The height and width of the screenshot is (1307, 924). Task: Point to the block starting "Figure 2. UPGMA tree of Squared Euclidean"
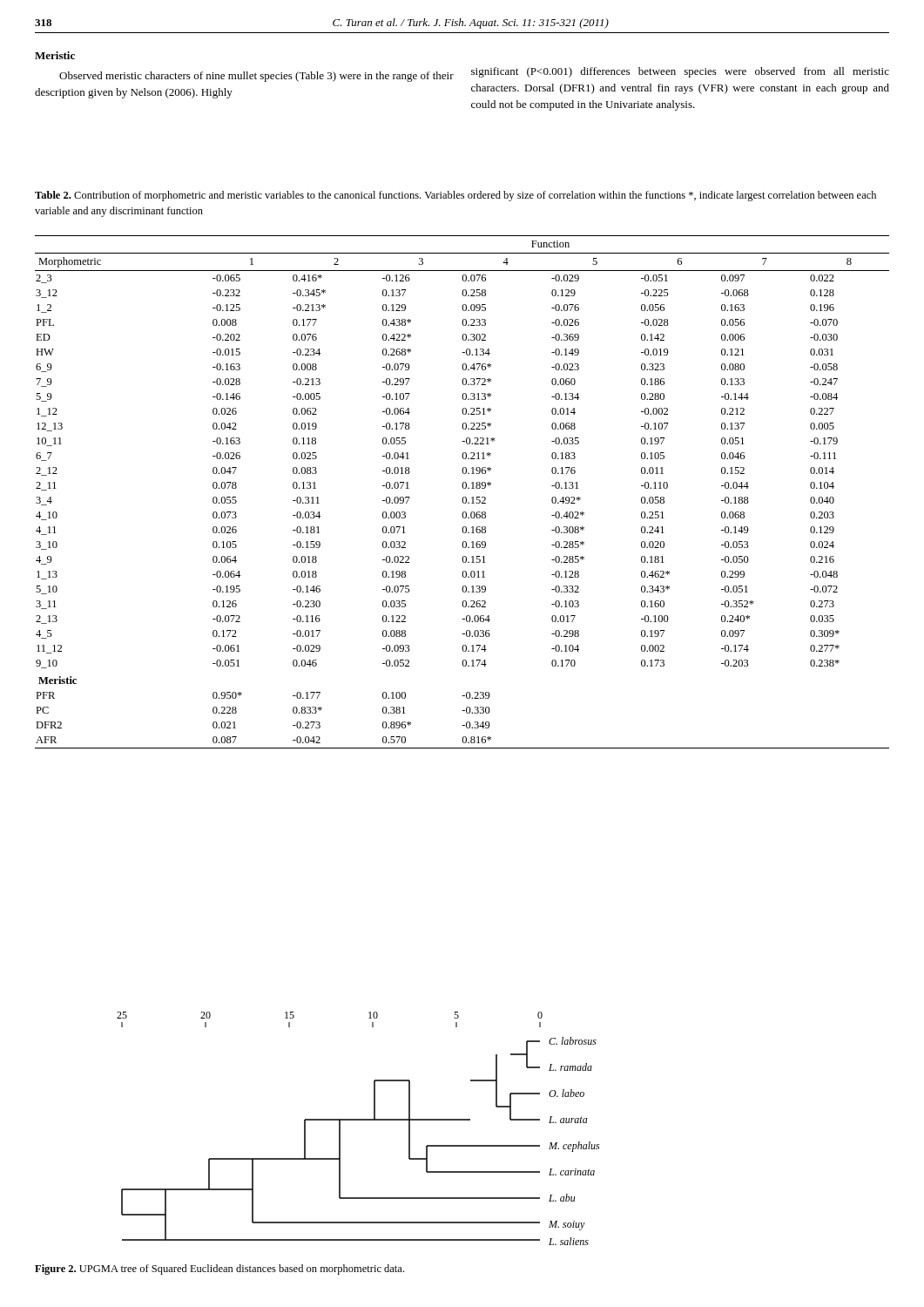(220, 1269)
